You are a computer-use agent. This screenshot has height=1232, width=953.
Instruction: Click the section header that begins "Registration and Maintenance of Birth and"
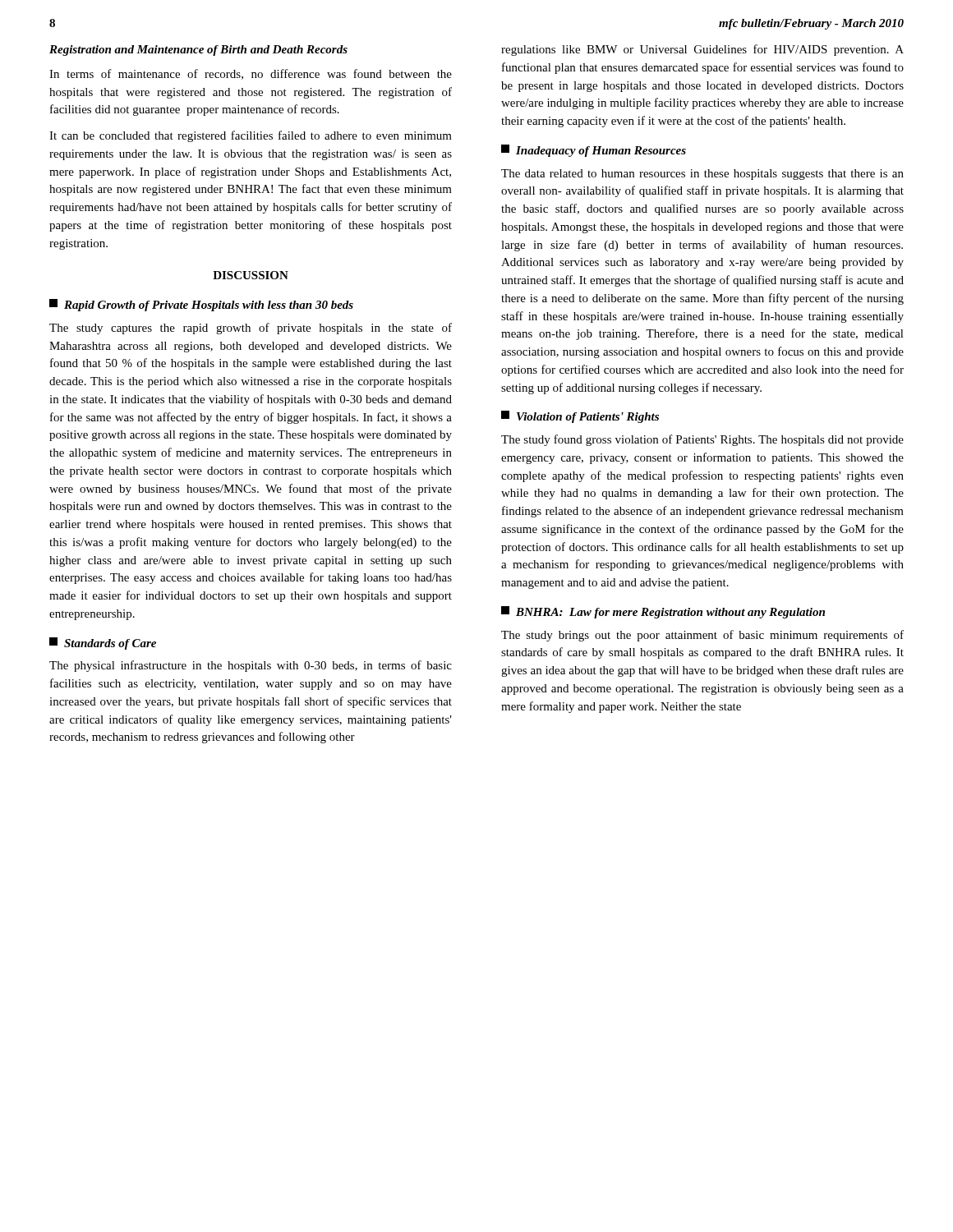pyautogui.click(x=198, y=49)
